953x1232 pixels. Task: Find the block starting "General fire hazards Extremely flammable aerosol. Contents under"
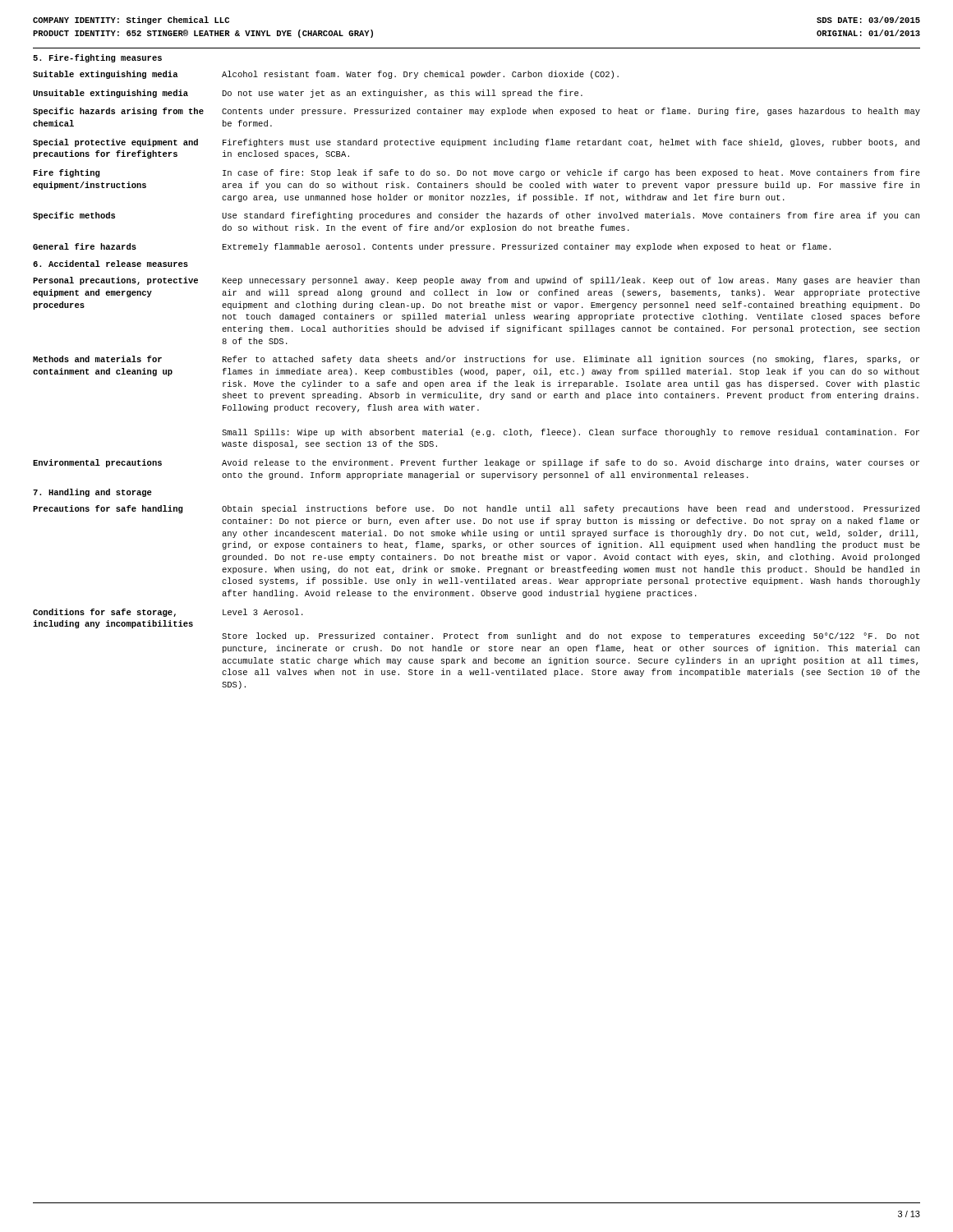click(476, 247)
